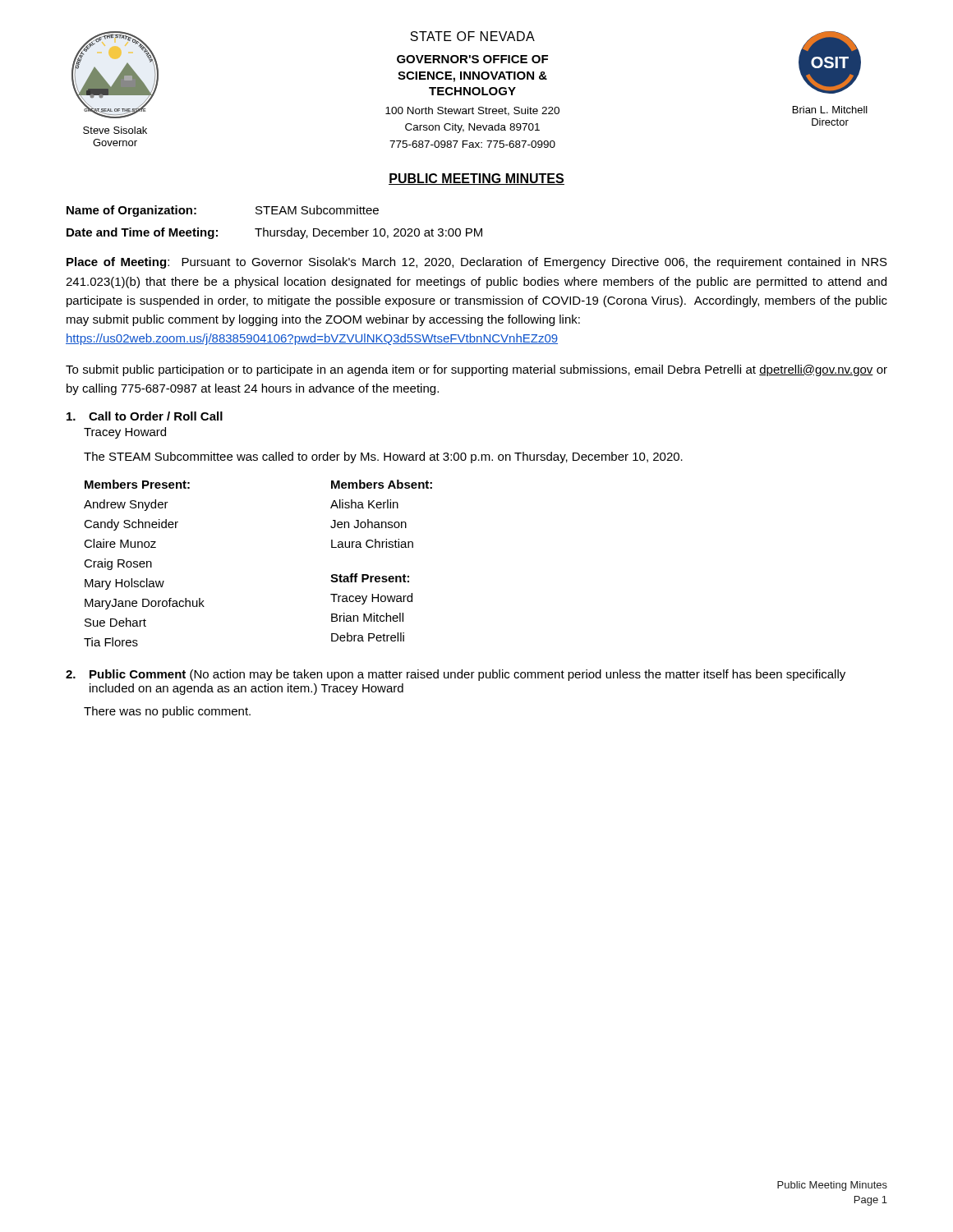Where does it say "Name of Organization: STEAM Subcommittee"?
This screenshot has height=1232, width=953.
click(134, 211)
